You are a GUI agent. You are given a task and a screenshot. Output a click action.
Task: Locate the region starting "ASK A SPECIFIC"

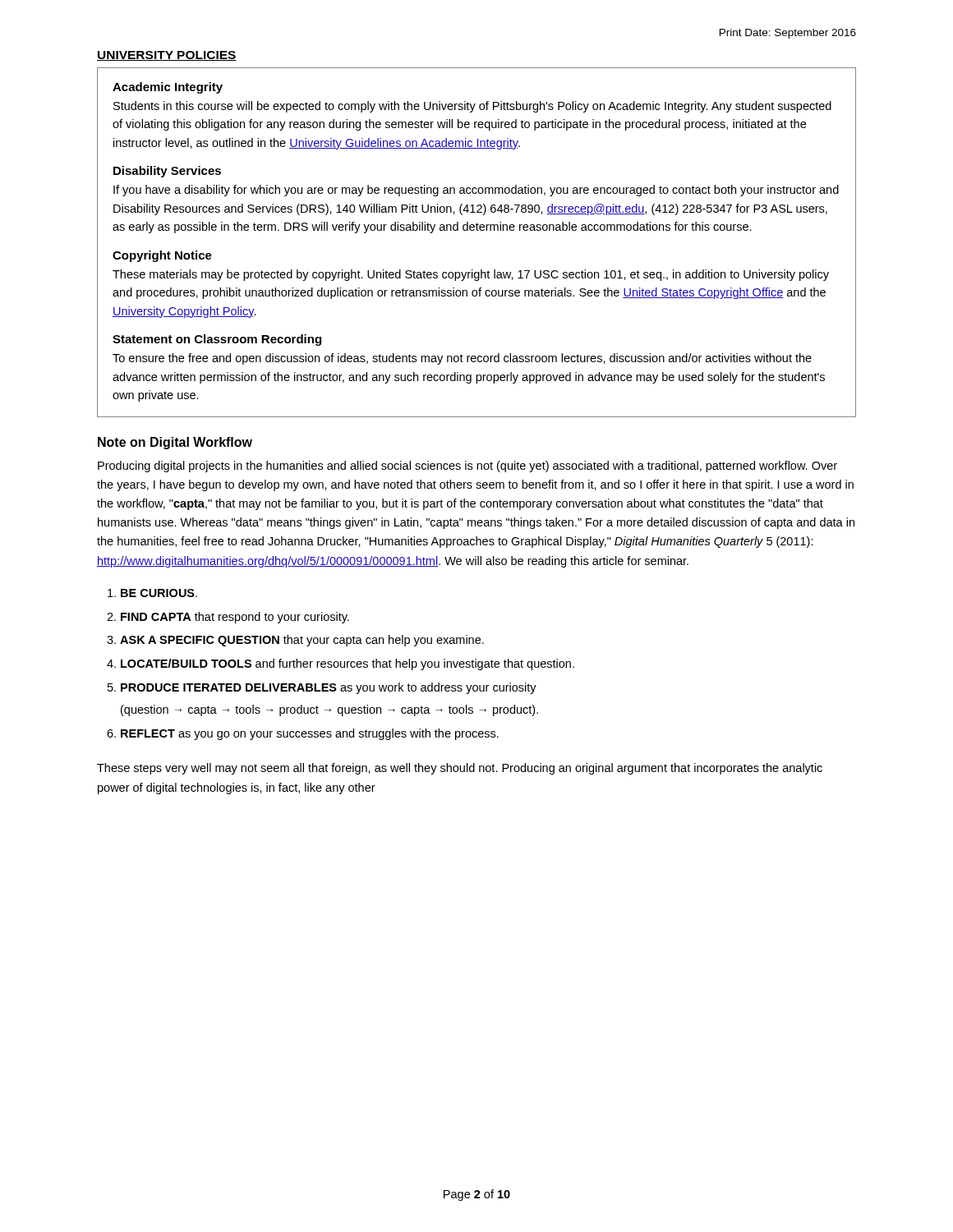(x=302, y=640)
